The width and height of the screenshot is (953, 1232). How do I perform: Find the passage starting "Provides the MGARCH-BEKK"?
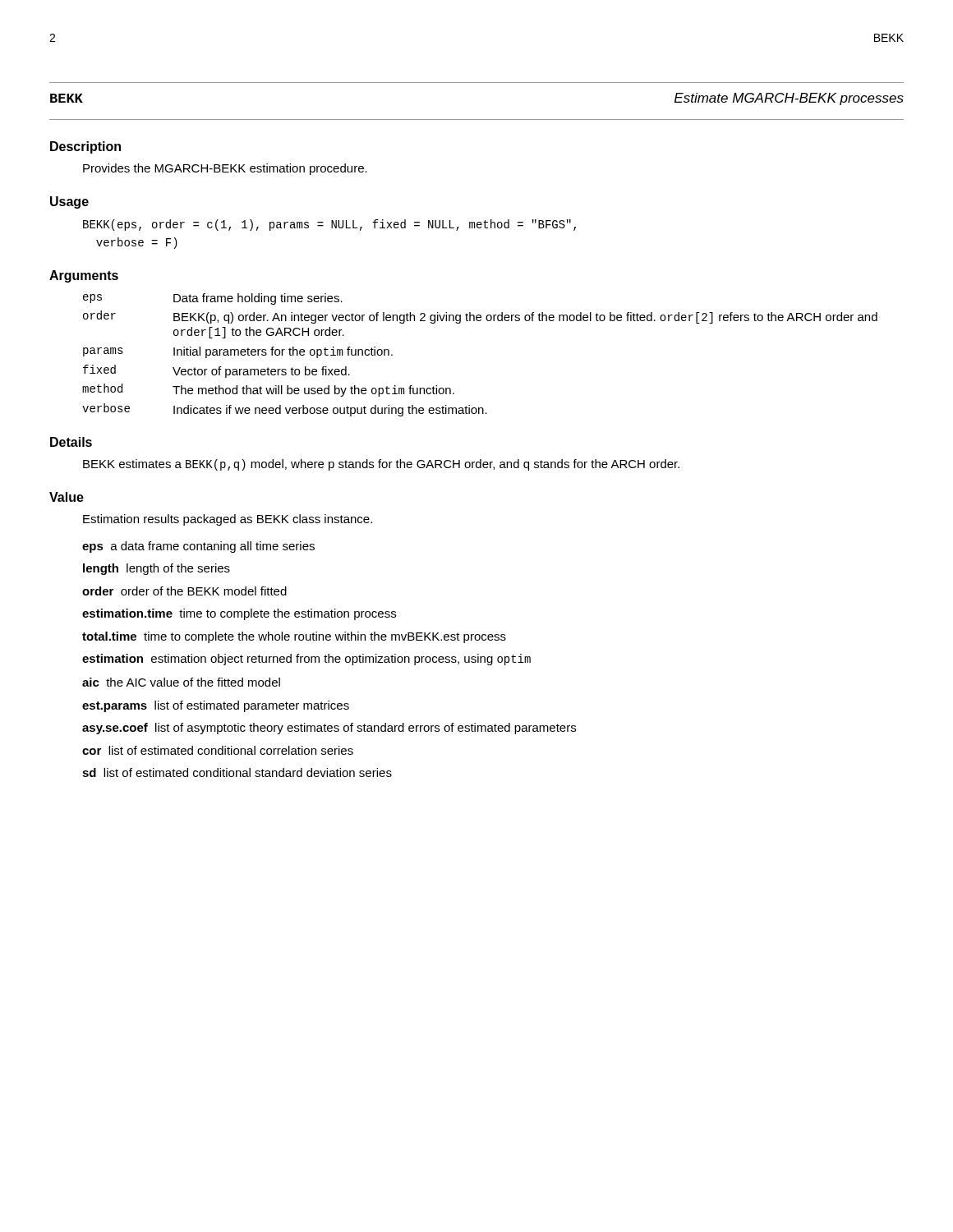pyautogui.click(x=225, y=168)
